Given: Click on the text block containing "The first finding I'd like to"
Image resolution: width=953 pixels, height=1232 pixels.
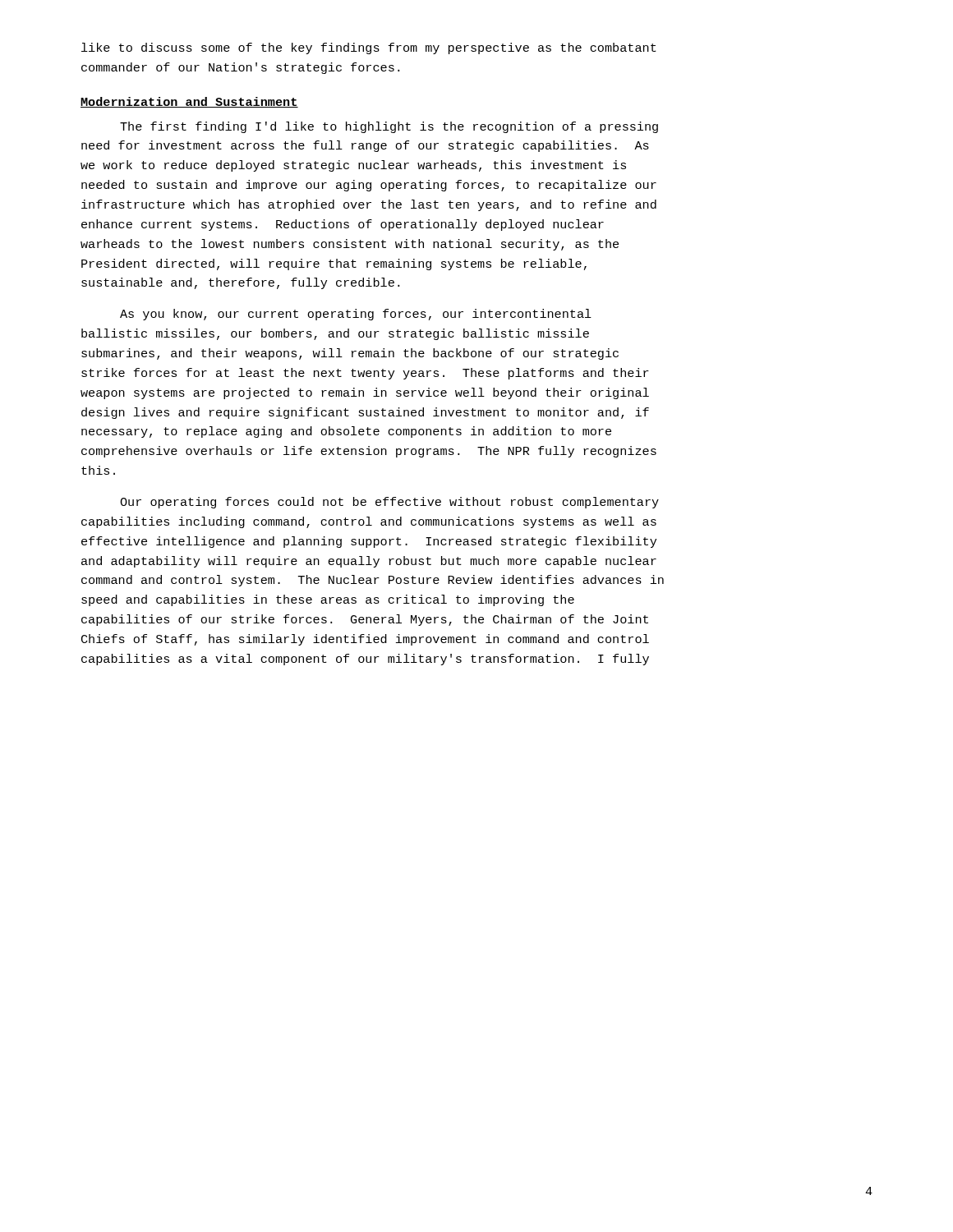Looking at the screenshot, I should pos(370,205).
